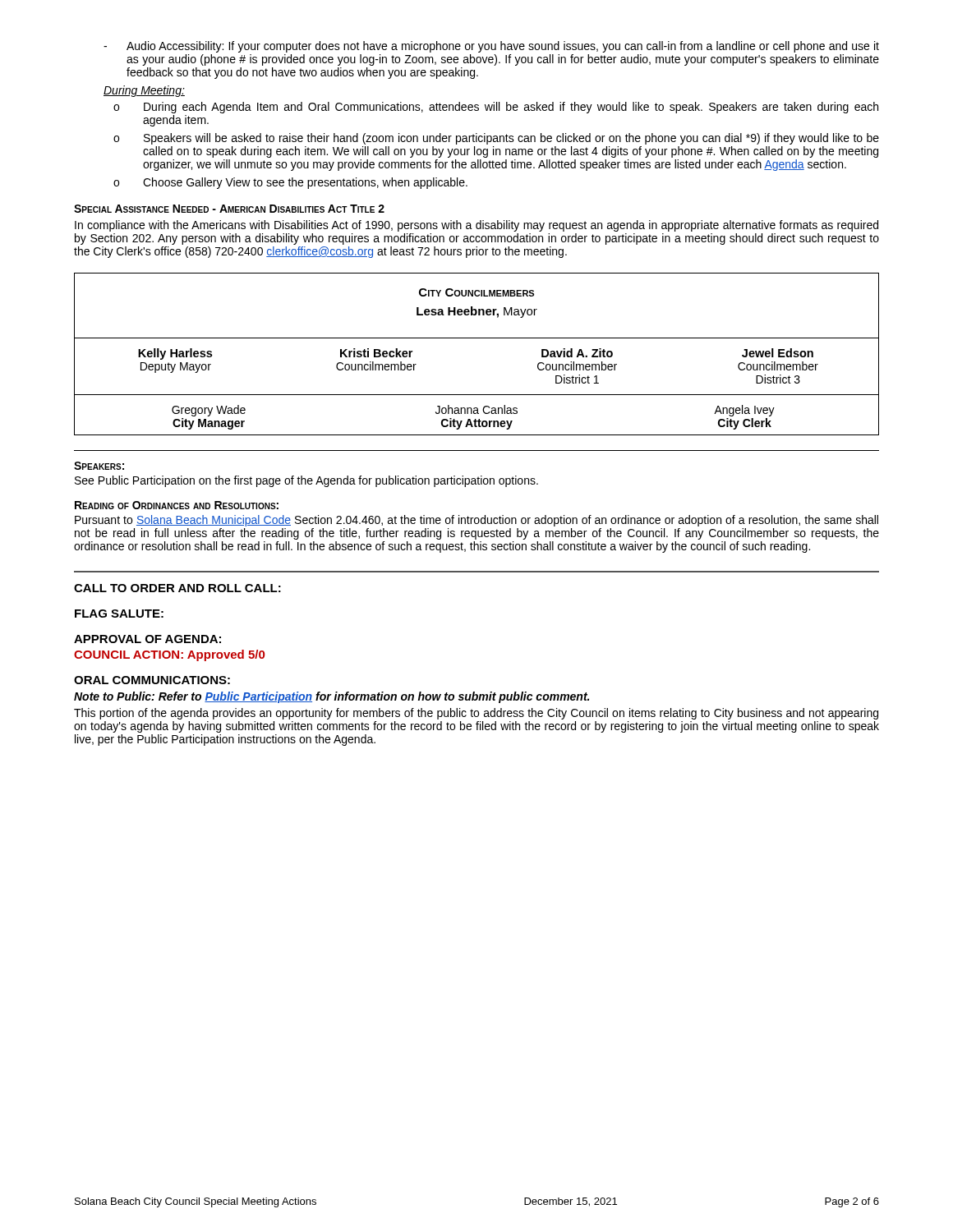The height and width of the screenshot is (1232, 953).
Task: Where is the passage that starts "o Speakers will be asked to raise"?
Action: [x=476, y=151]
